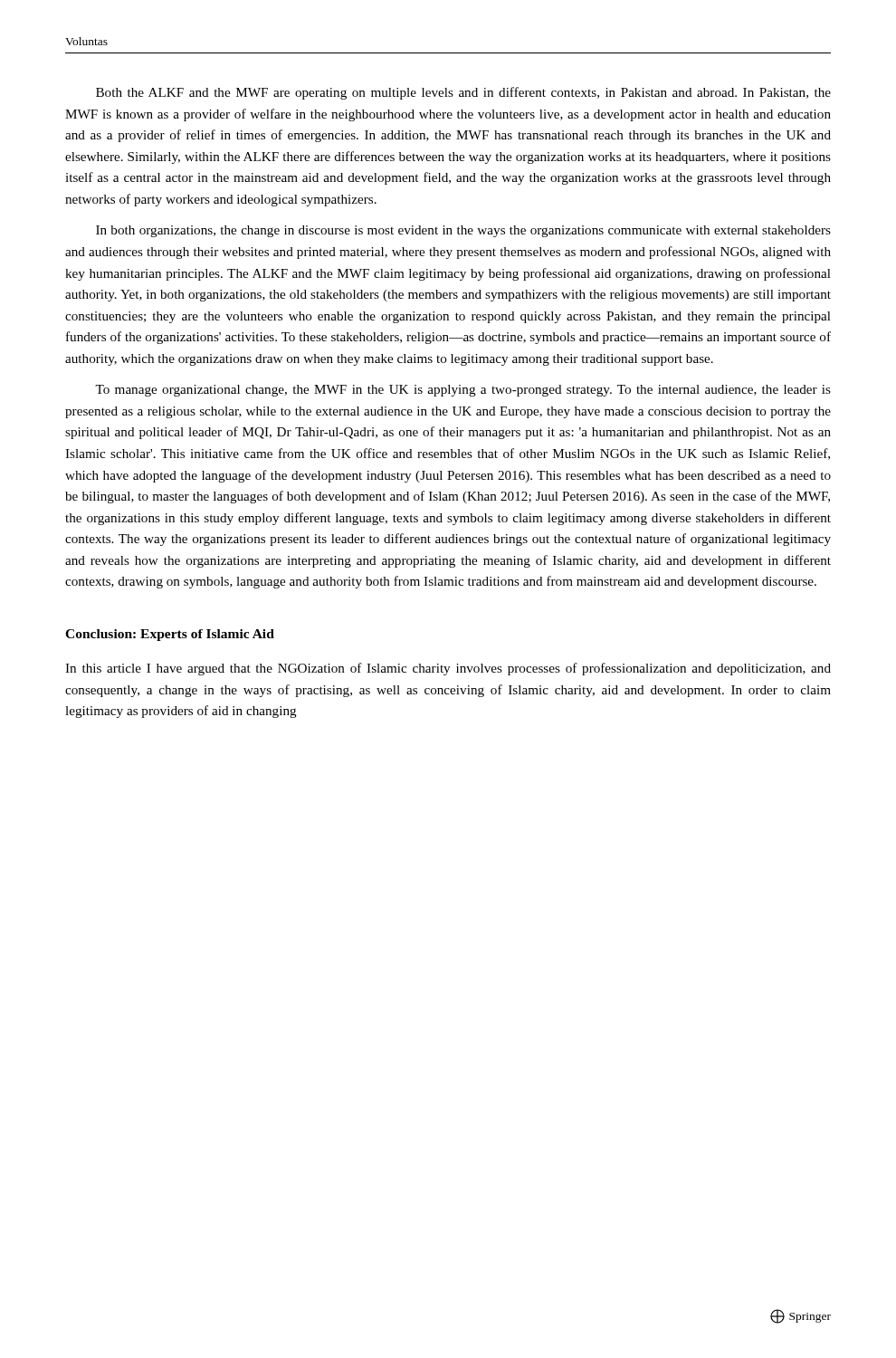Select the region starting "Conclusion: Experts of"
The width and height of the screenshot is (896, 1358).
(170, 635)
